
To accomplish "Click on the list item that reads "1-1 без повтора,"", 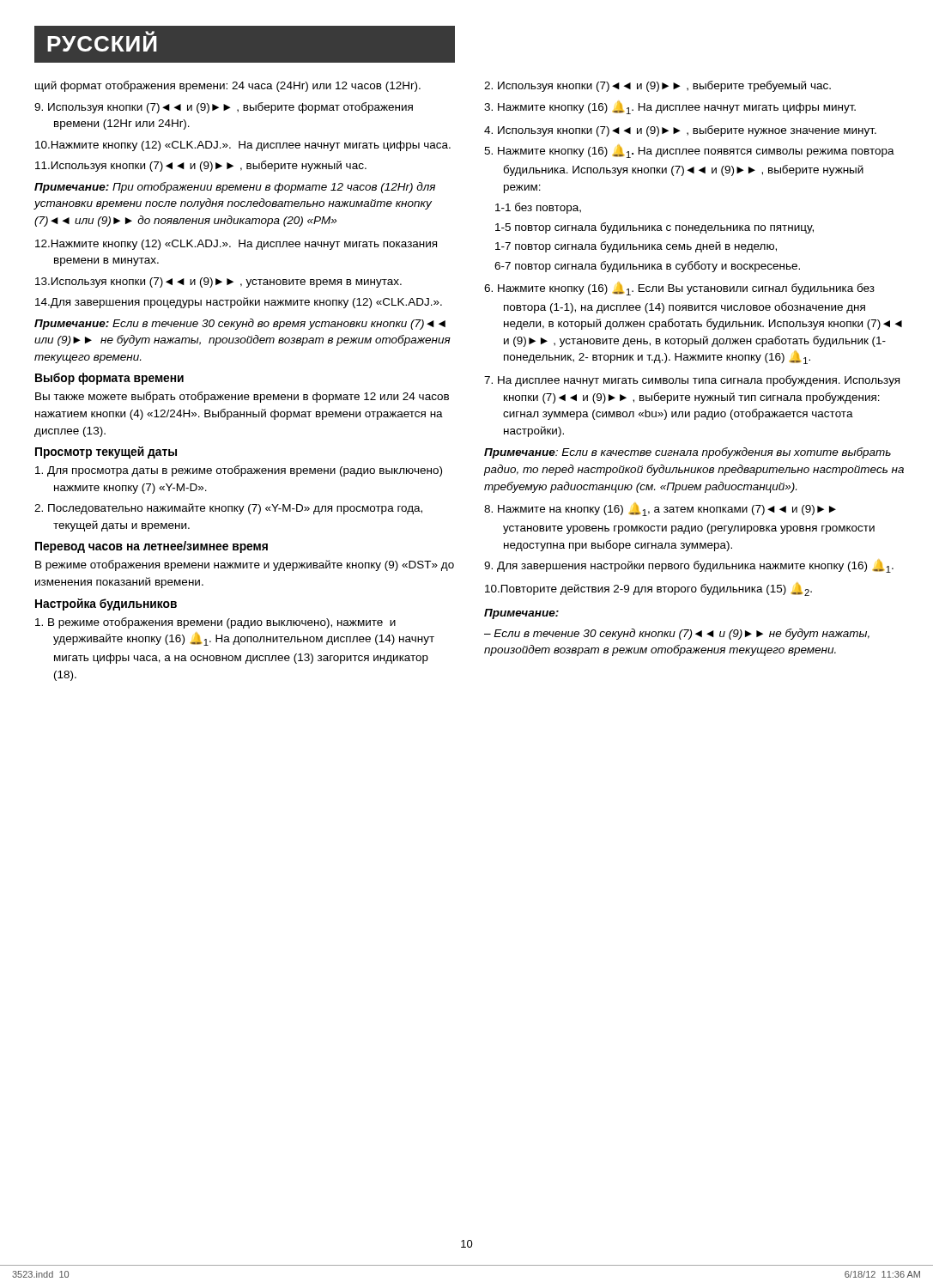I will [538, 208].
